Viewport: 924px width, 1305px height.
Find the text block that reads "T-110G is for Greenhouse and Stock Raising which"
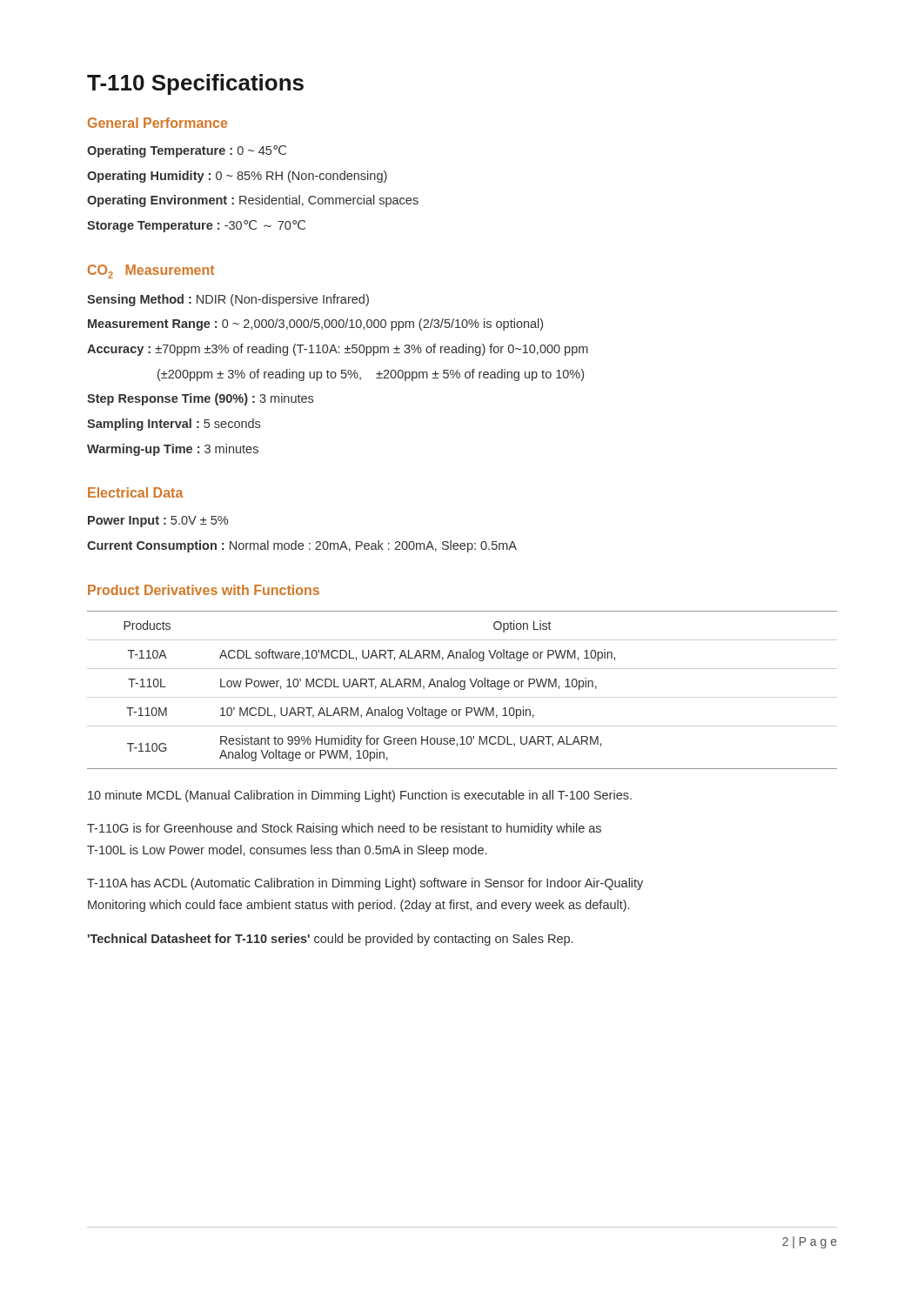[x=344, y=839]
